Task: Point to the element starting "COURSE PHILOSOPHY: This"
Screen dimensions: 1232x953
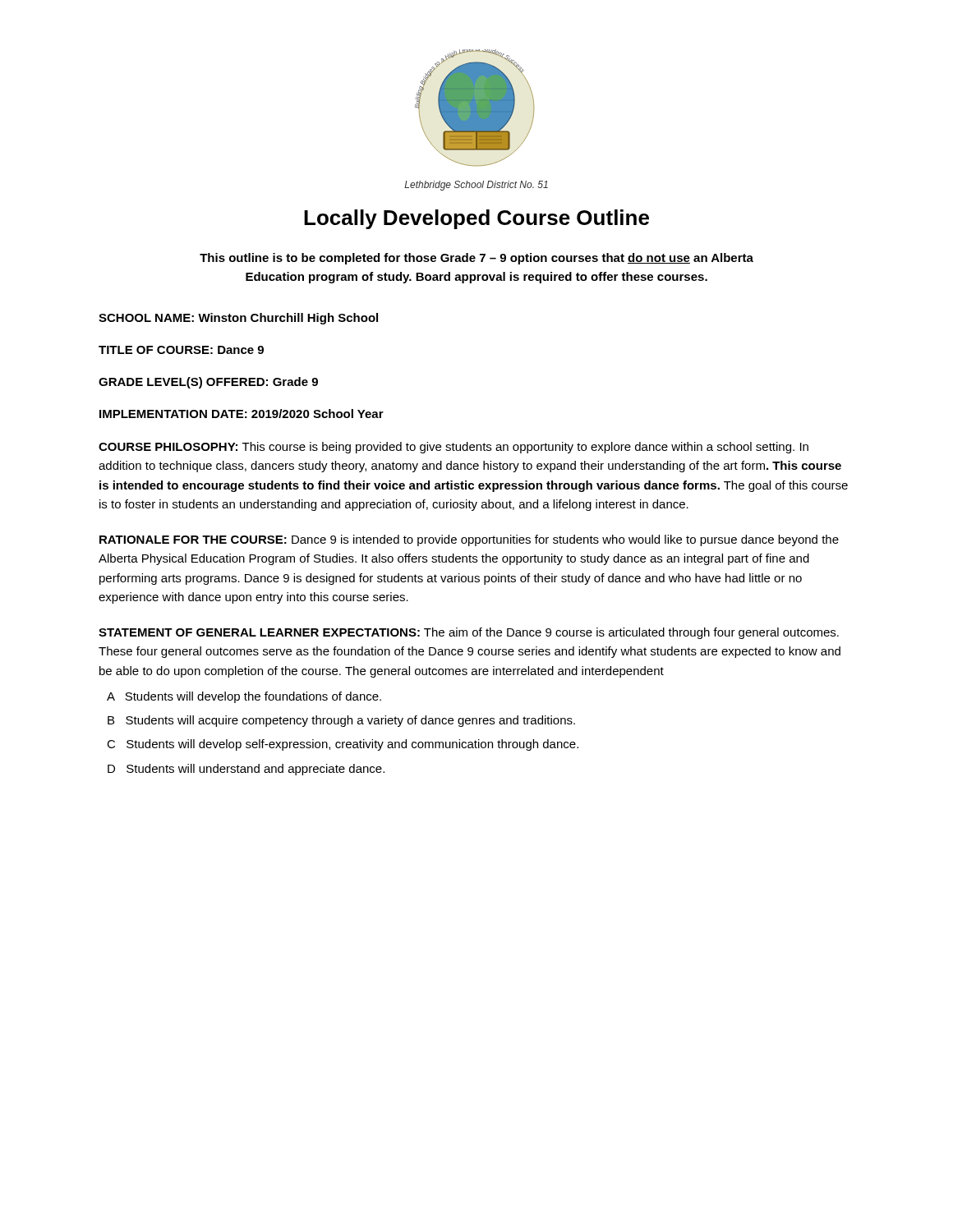Action: pos(473,475)
